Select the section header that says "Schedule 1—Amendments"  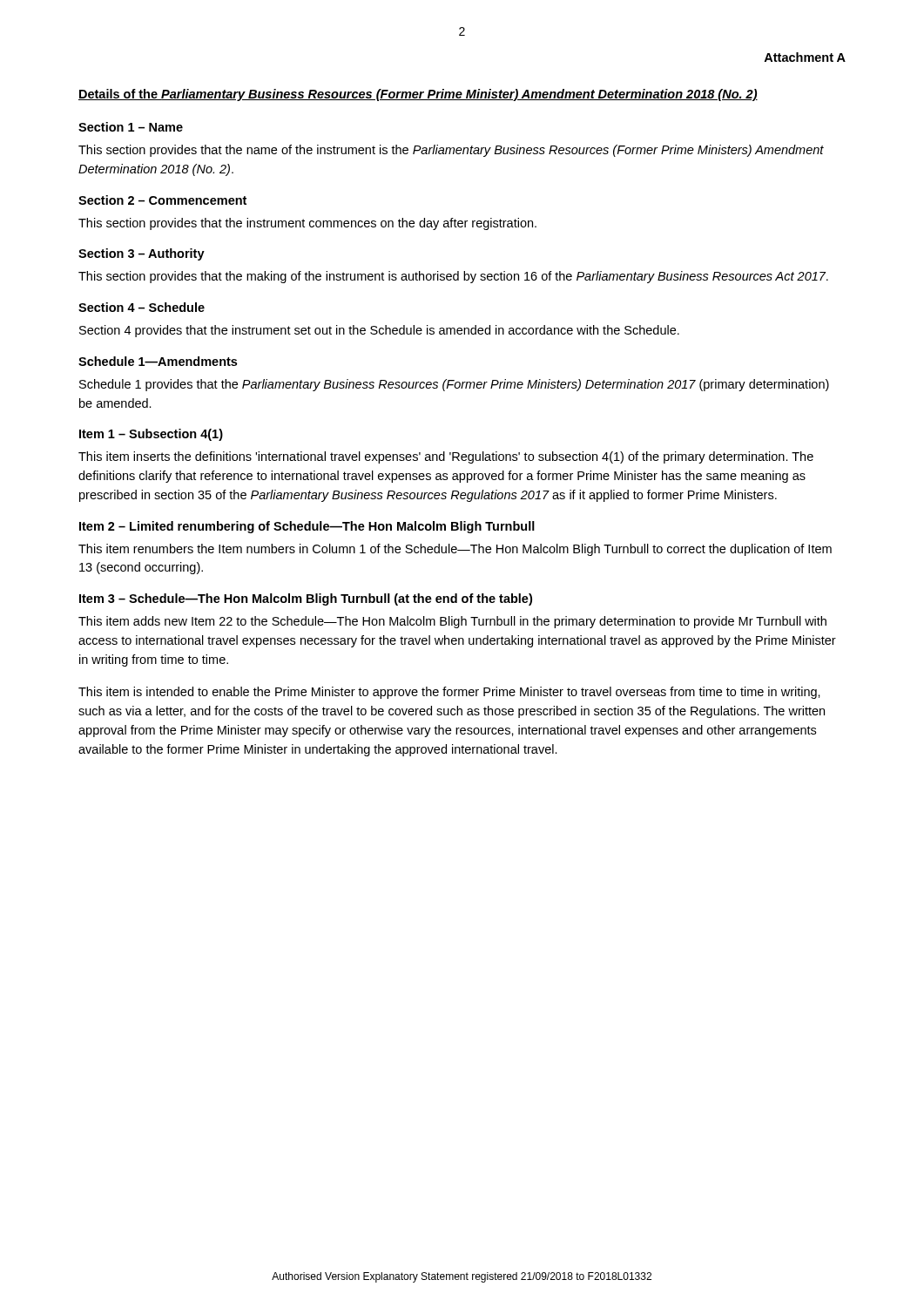point(158,361)
